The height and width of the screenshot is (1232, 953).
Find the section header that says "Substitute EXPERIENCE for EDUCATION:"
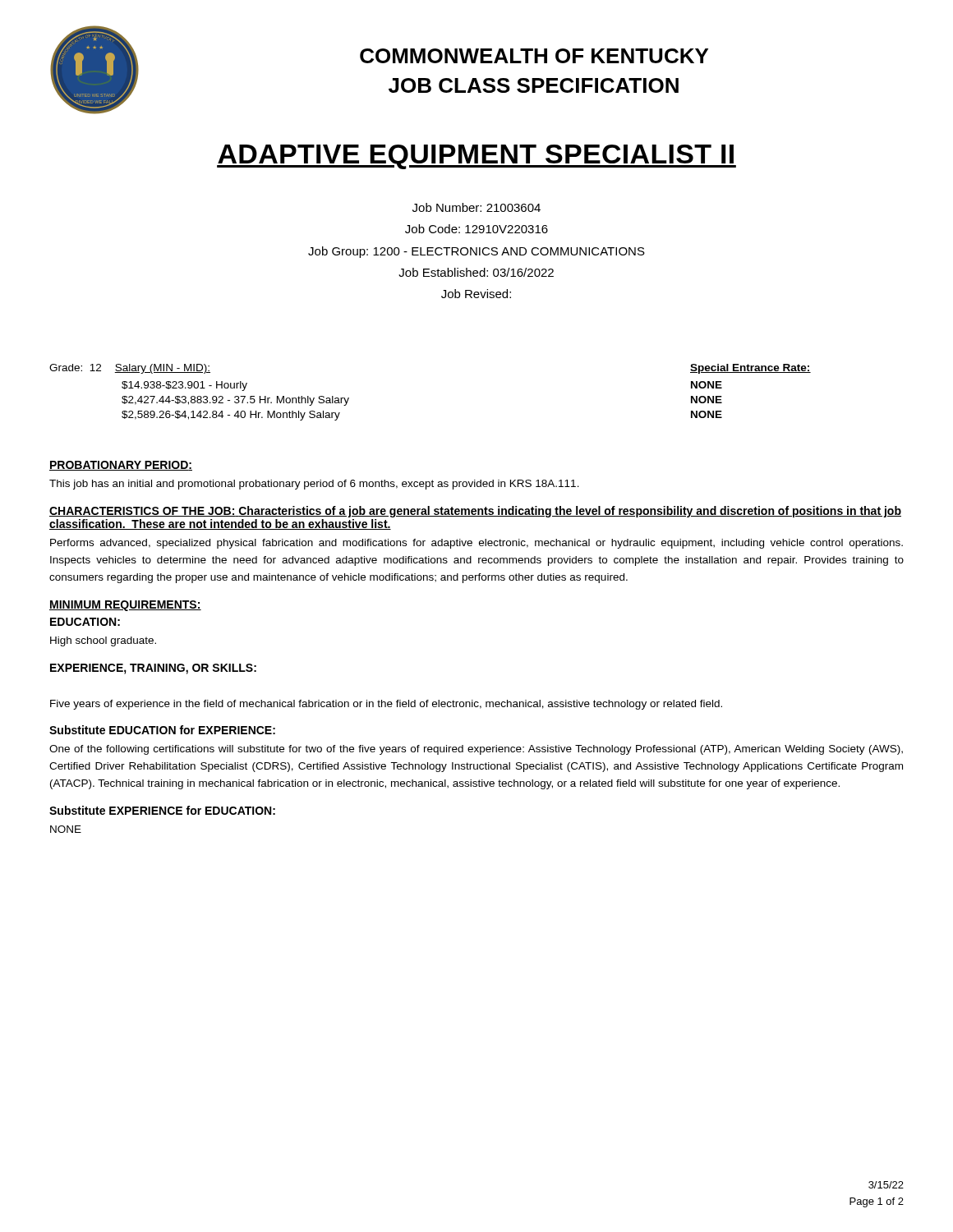[x=163, y=811]
